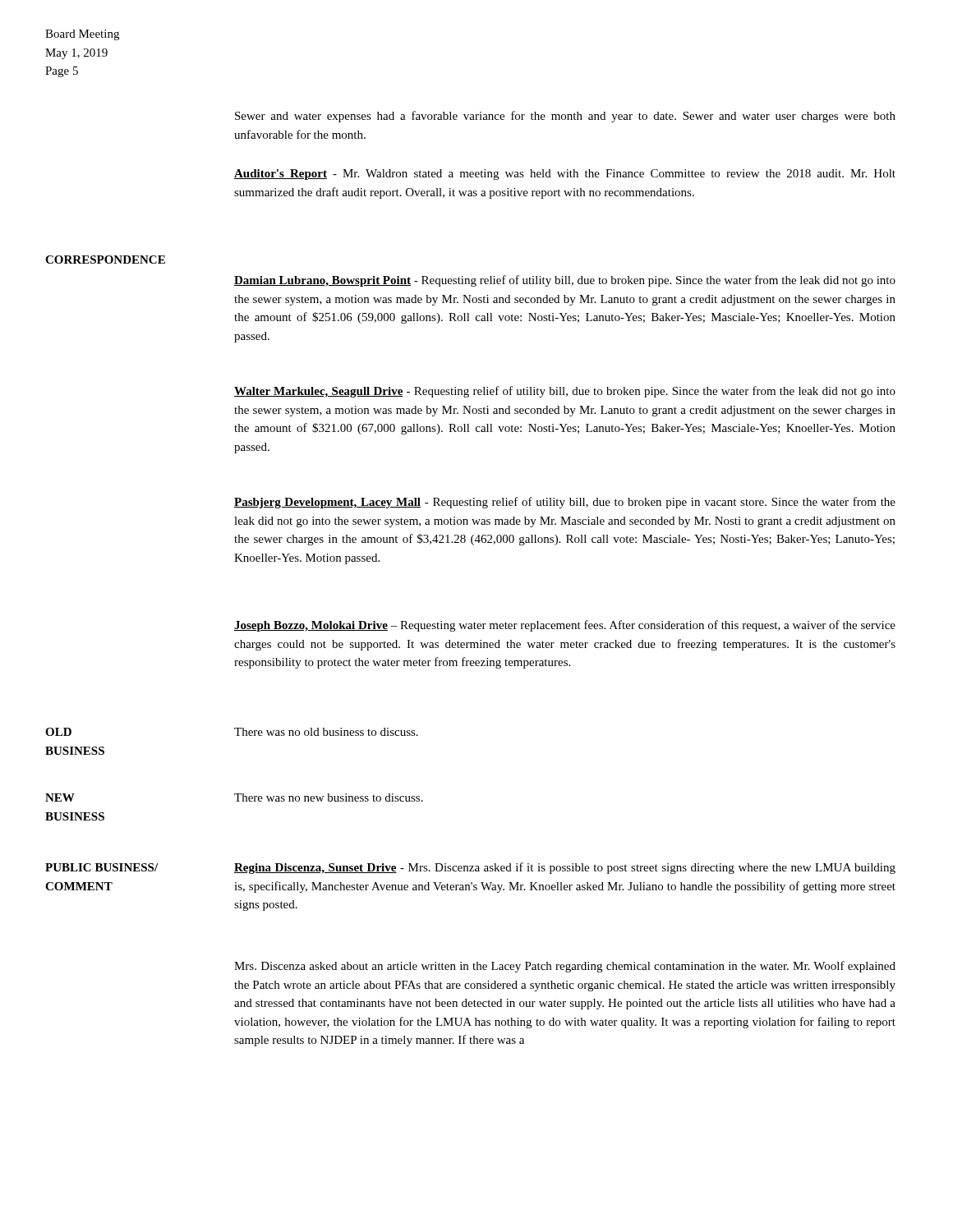
Task: Locate the text block that reads "There was no new business"
Action: (x=329, y=798)
